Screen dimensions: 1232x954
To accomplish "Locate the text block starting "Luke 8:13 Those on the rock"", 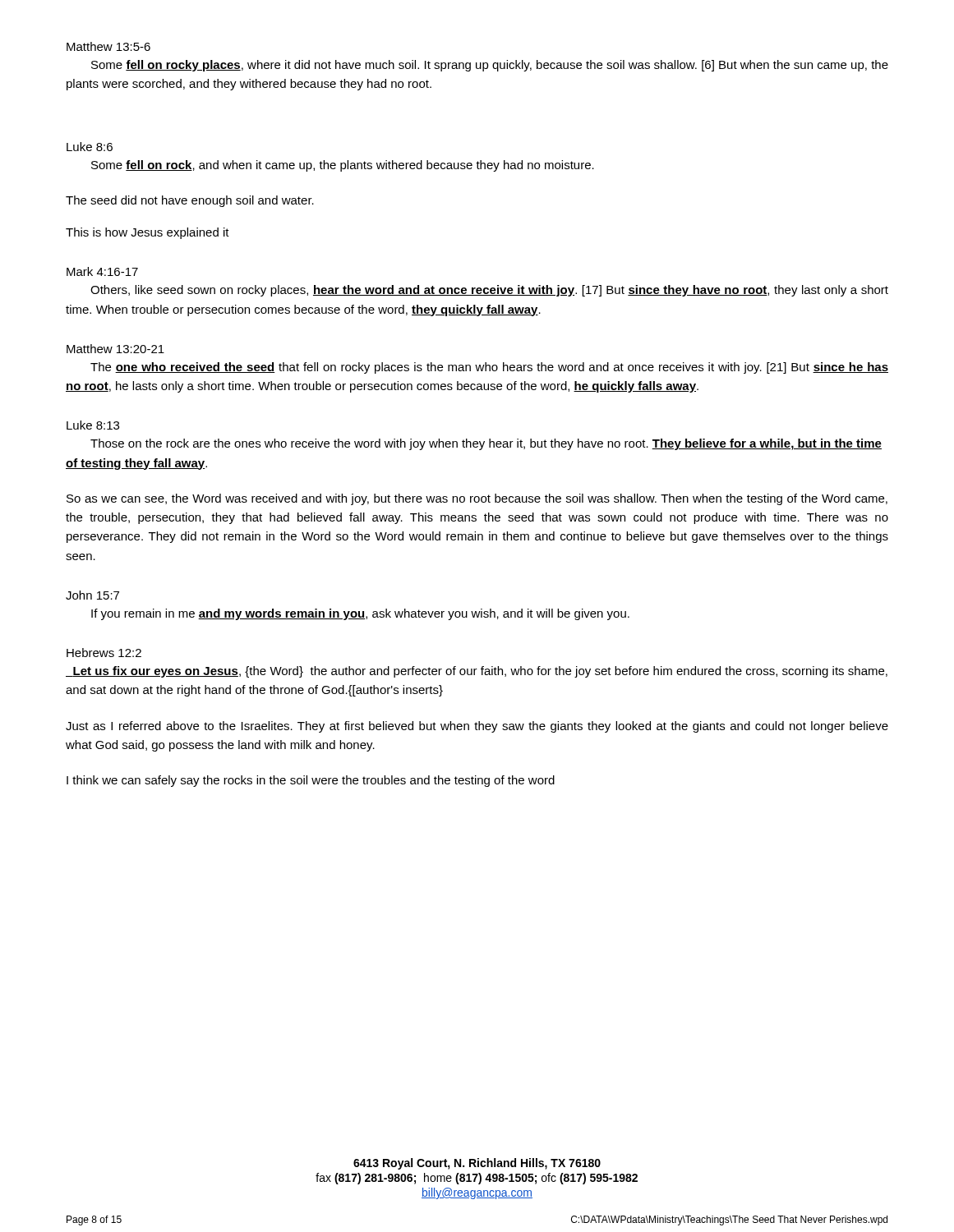I will (477, 445).
